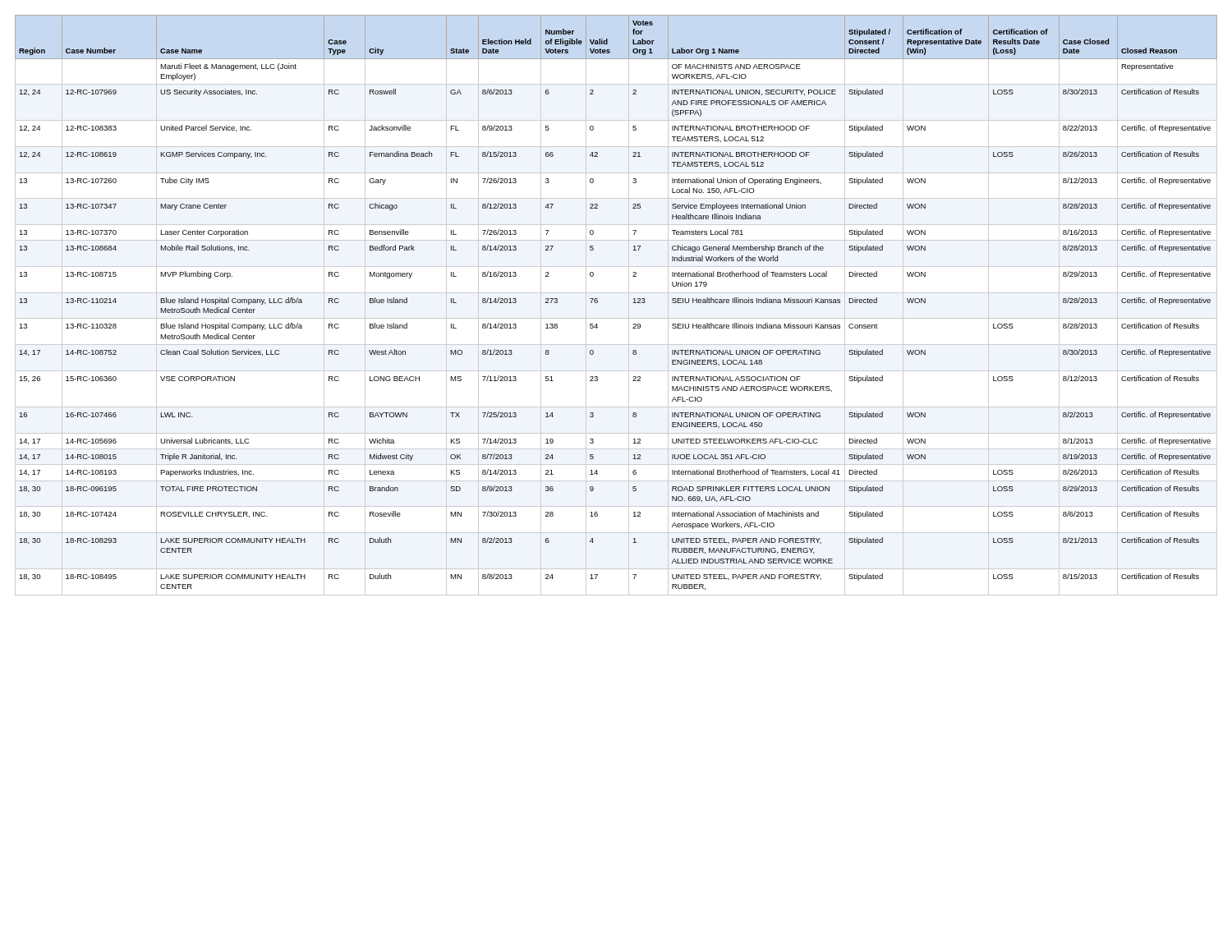Locate the table with the text "Labor Org 1 Name"

pyautogui.click(x=616, y=305)
